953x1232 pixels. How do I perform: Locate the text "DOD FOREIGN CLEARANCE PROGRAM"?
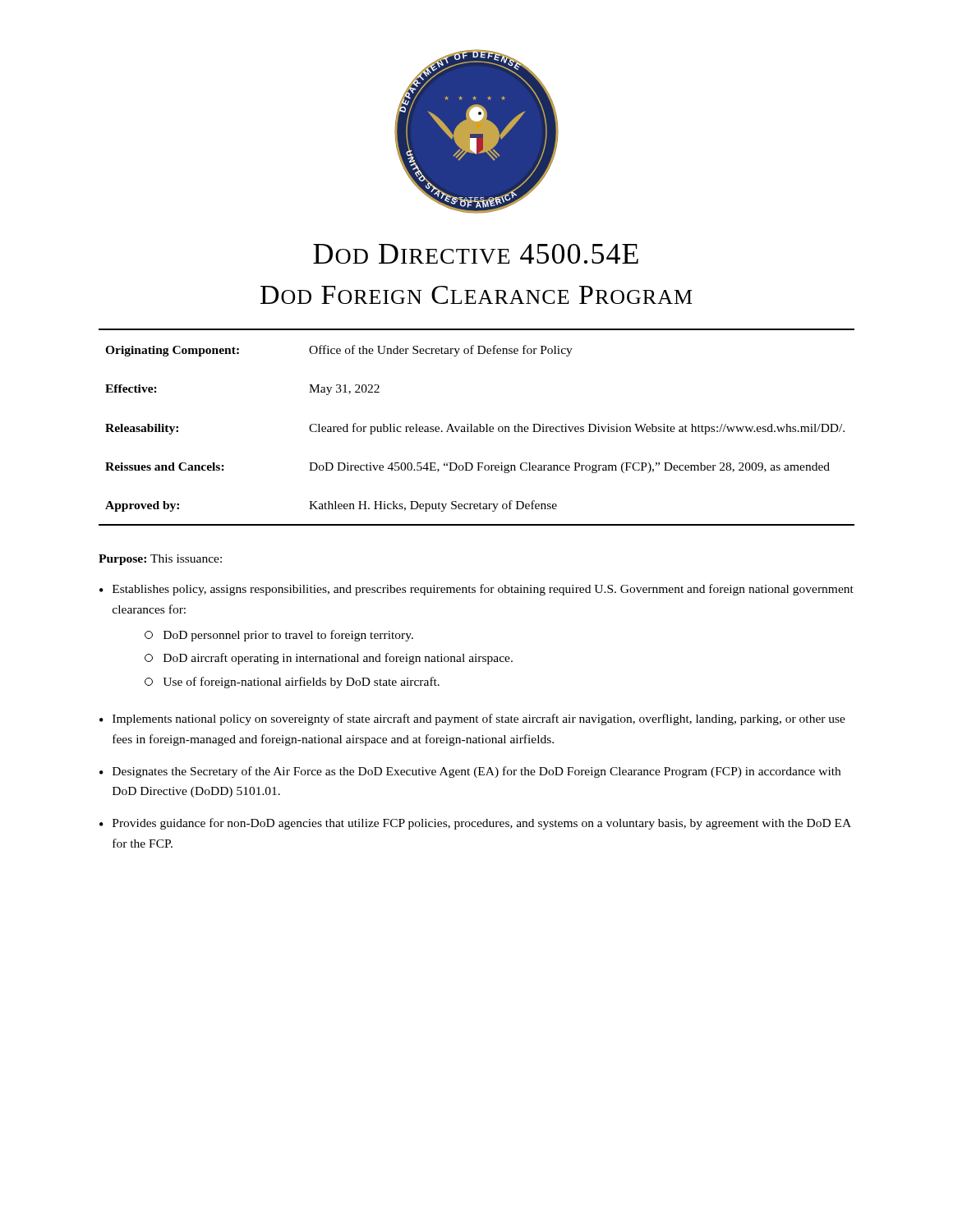476,294
